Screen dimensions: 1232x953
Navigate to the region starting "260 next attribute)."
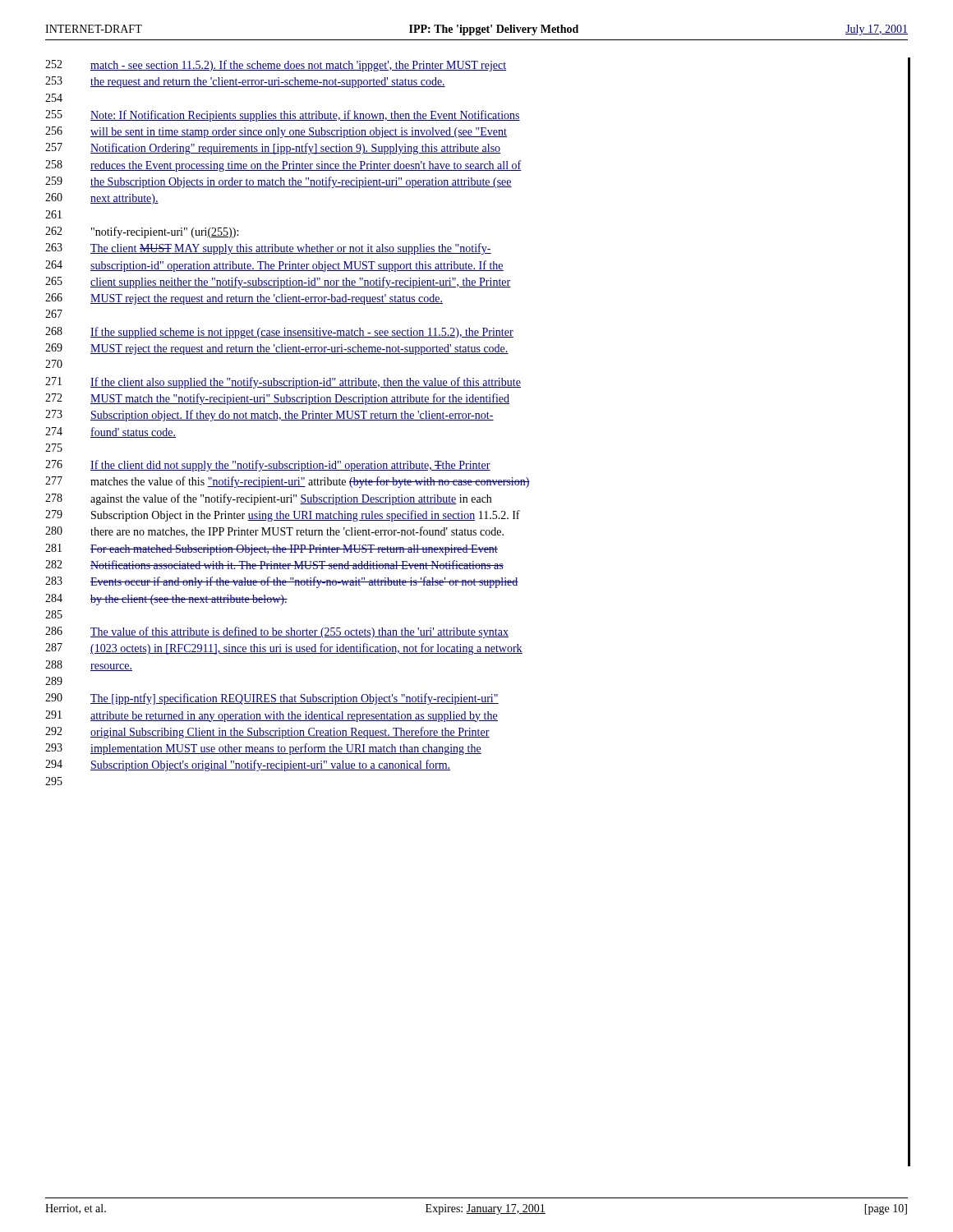[120, 199]
